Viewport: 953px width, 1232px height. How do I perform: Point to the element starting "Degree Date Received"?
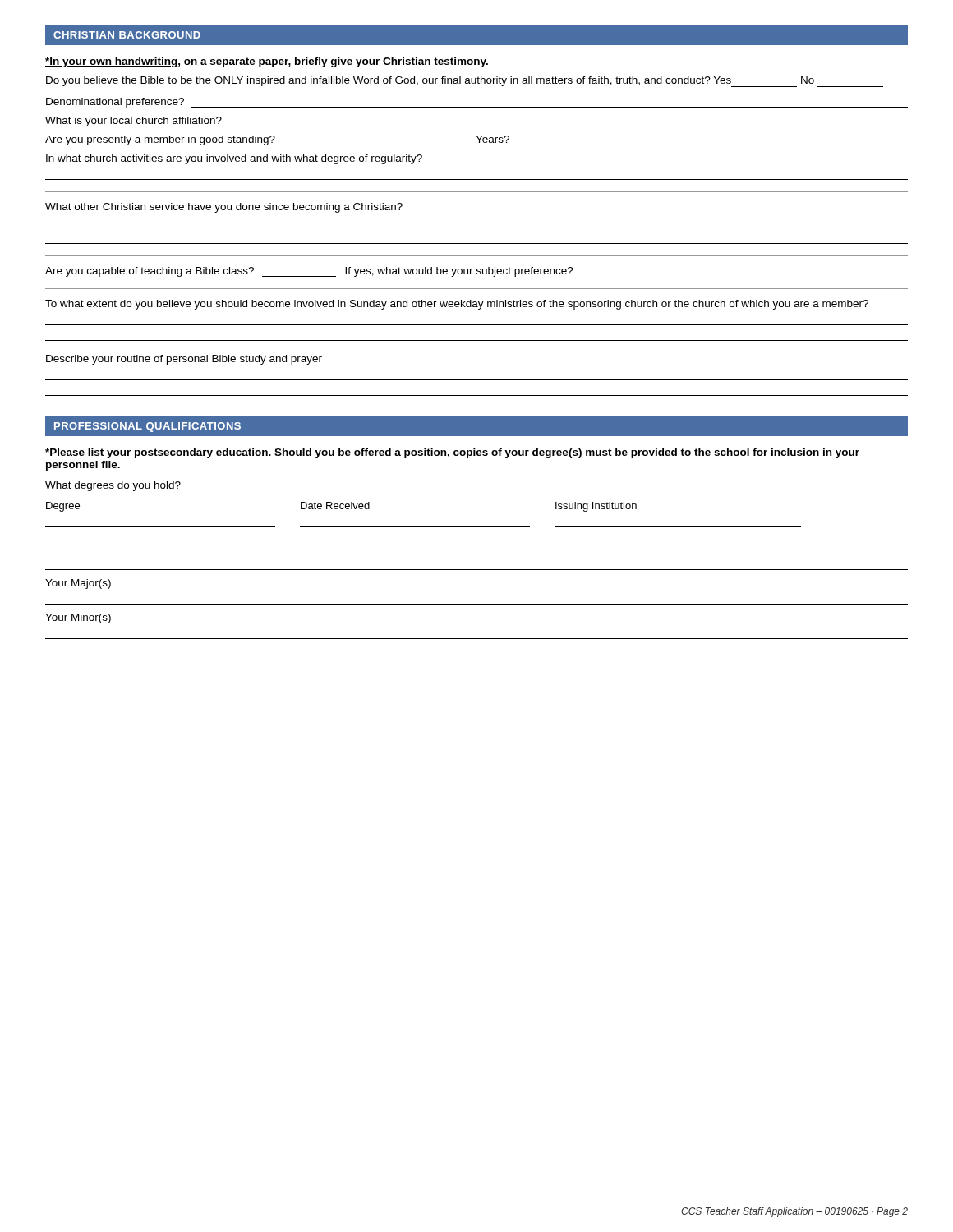341,507
